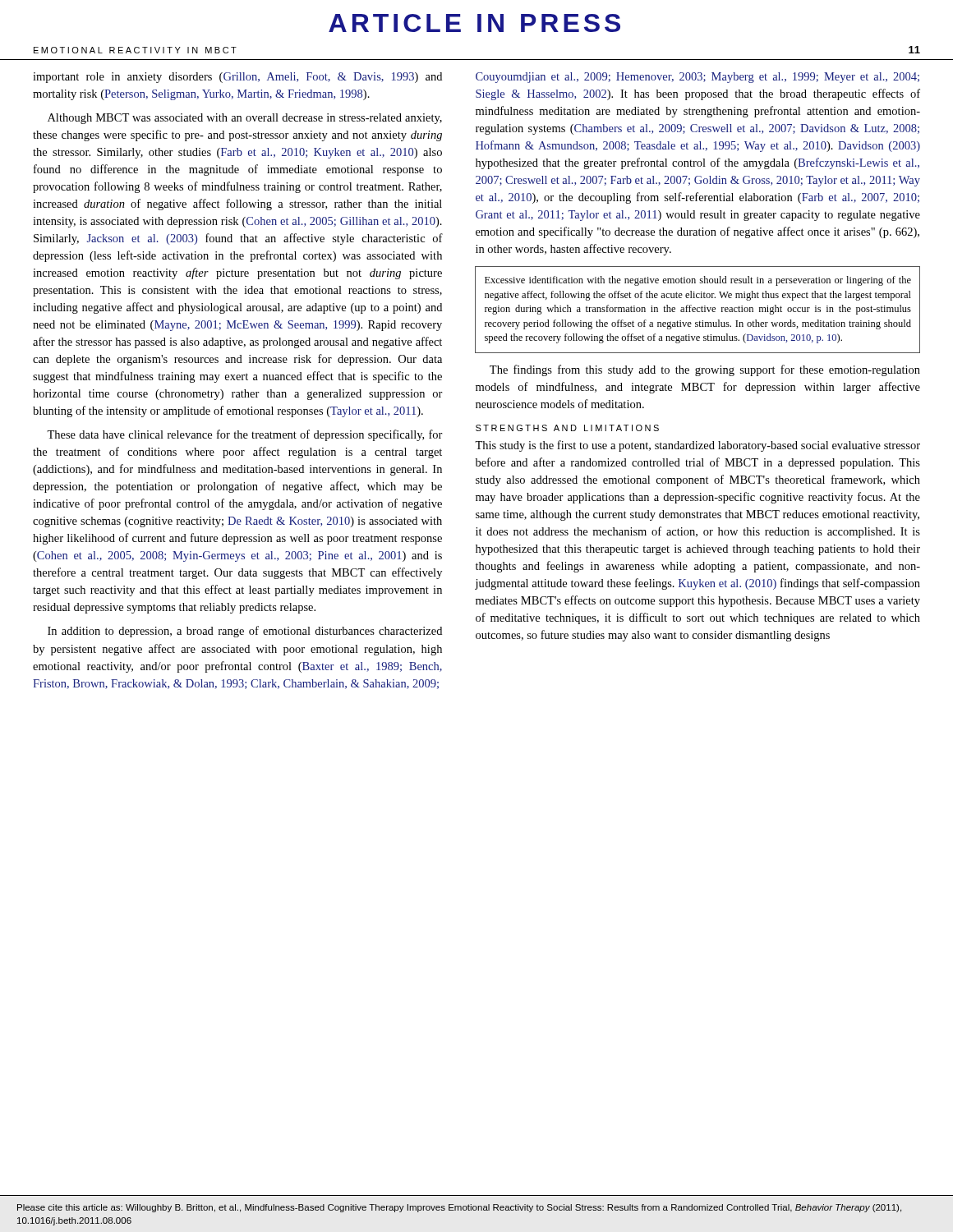Navigate to the region starting "Excessive identification with the negative emotion should result"
Screen dimensions: 1232x953
pyautogui.click(x=698, y=309)
